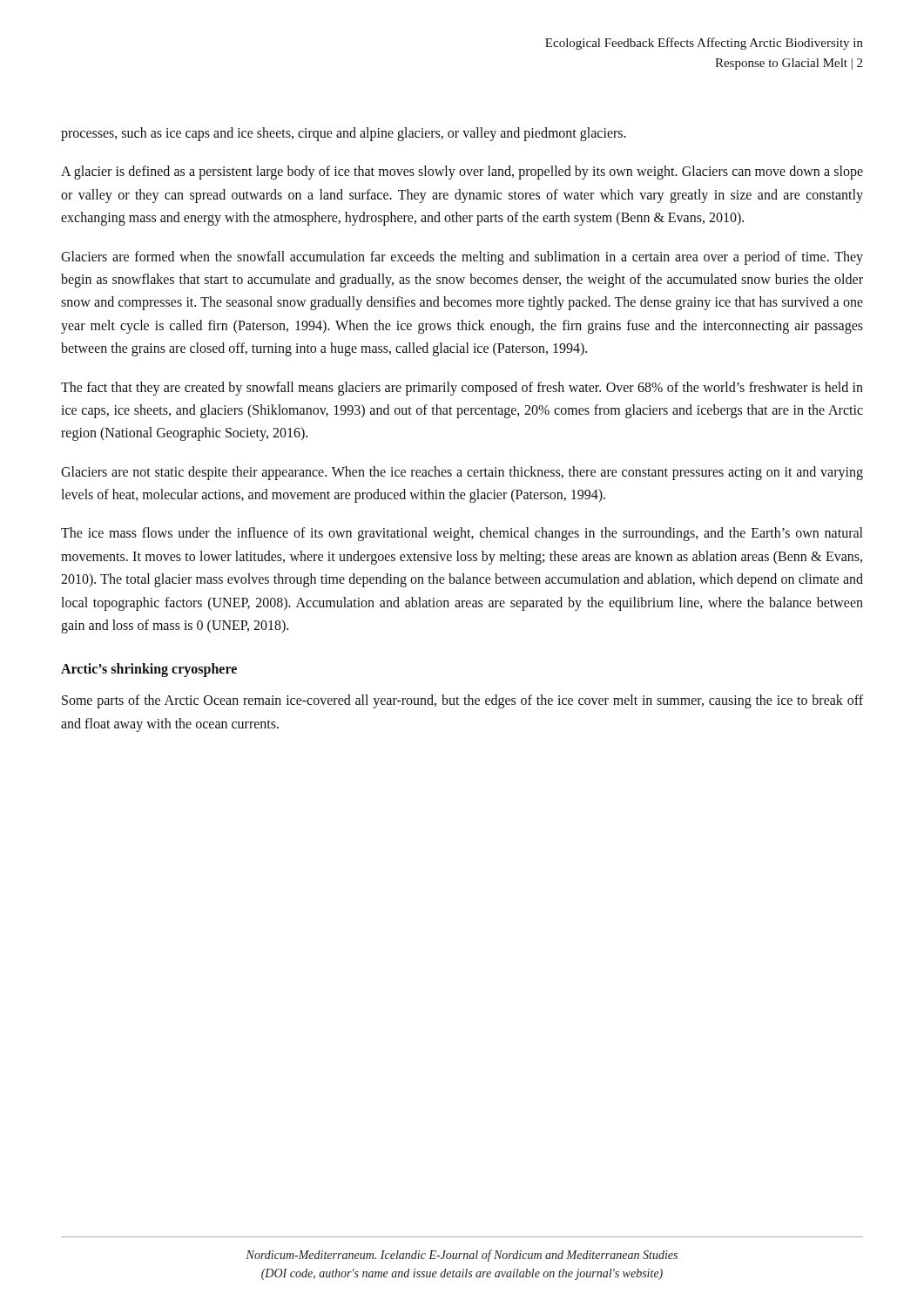The image size is (924, 1307).
Task: Navigate to the text starting "A glacier is defined as a"
Action: [462, 195]
